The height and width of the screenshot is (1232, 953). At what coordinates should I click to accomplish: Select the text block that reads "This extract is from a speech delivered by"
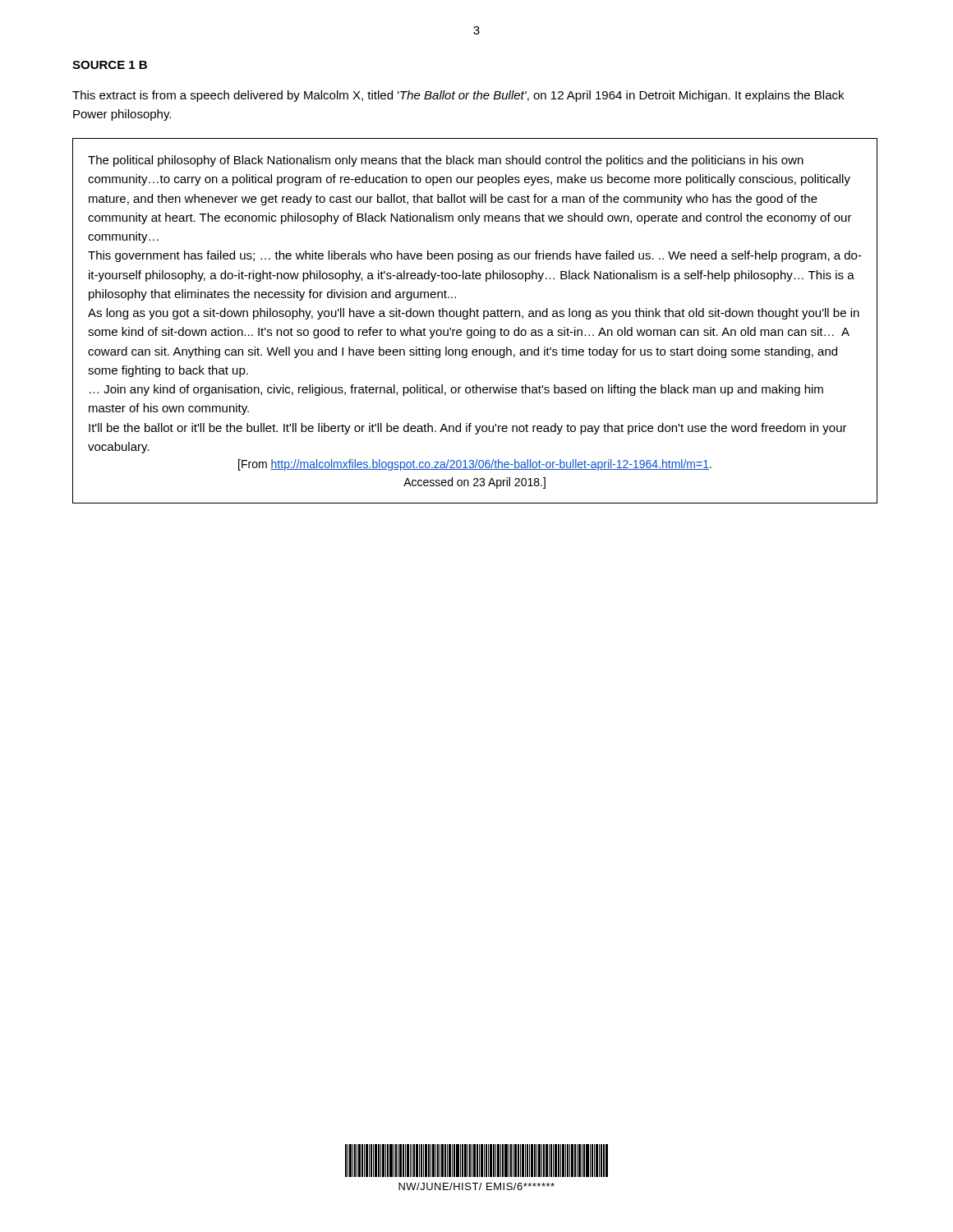point(458,104)
